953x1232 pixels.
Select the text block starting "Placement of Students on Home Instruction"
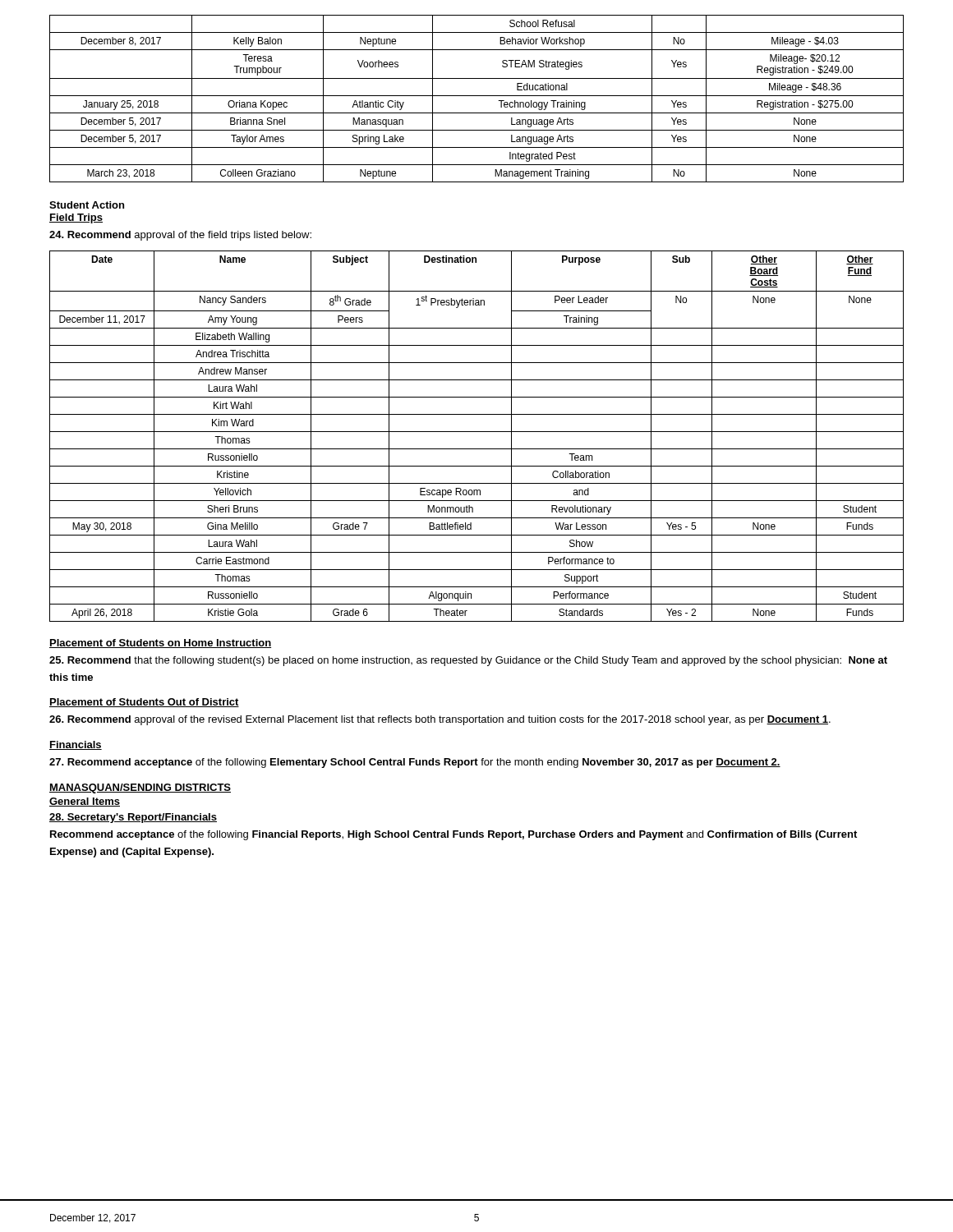(x=160, y=642)
